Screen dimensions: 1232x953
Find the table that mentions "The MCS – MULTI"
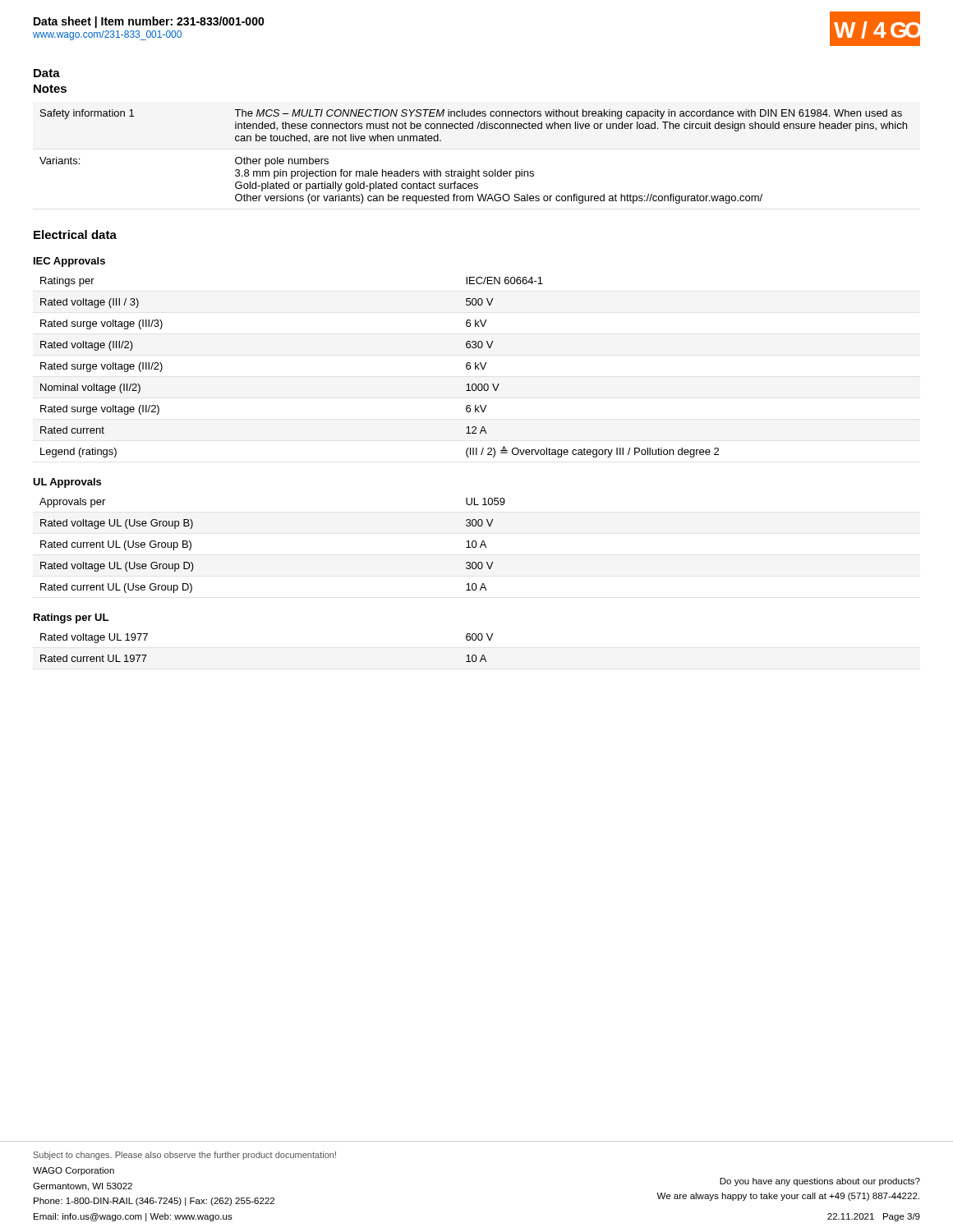pos(476,156)
